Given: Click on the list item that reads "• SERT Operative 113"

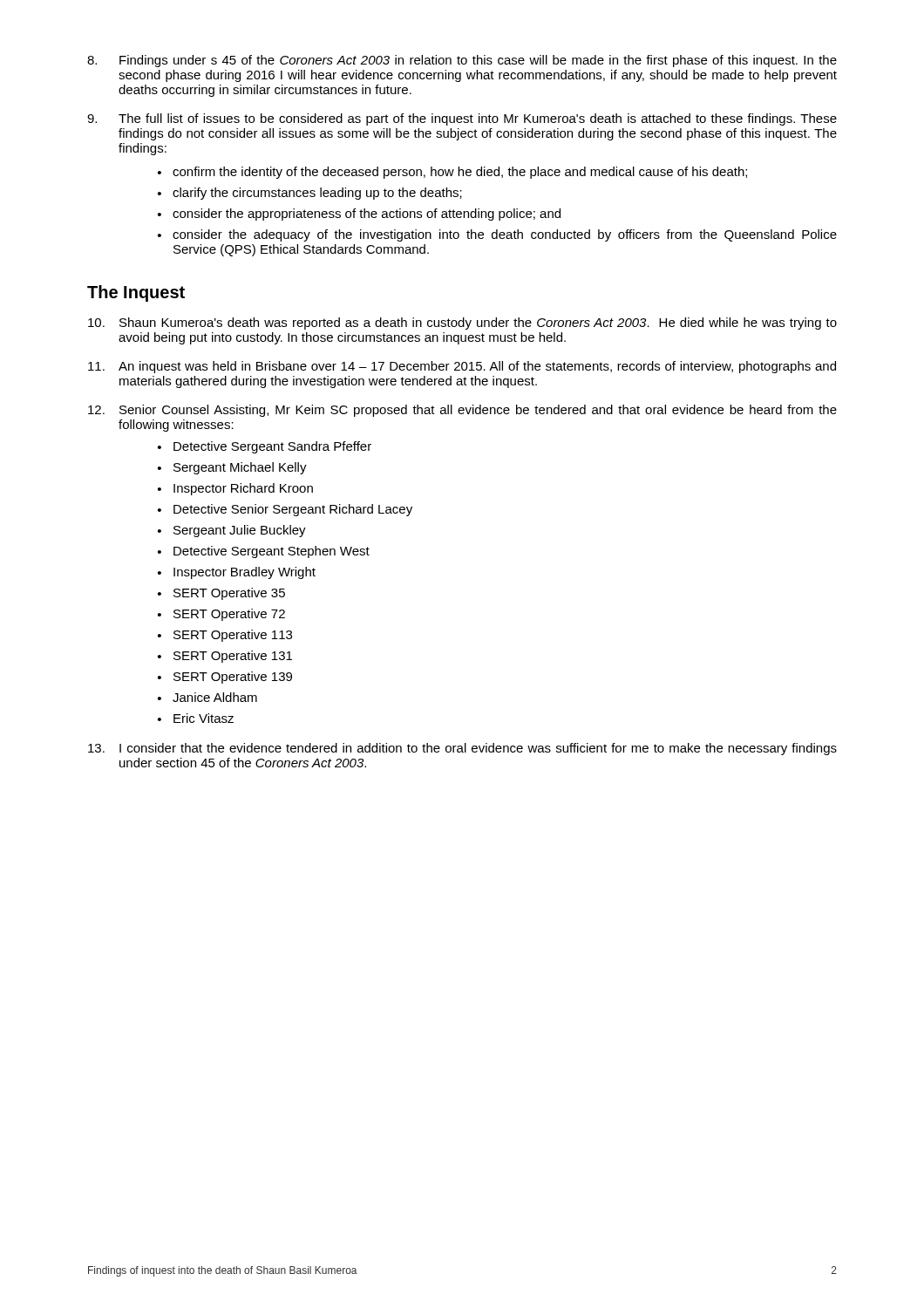Looking at the screenshot, I should click(225, 636).
